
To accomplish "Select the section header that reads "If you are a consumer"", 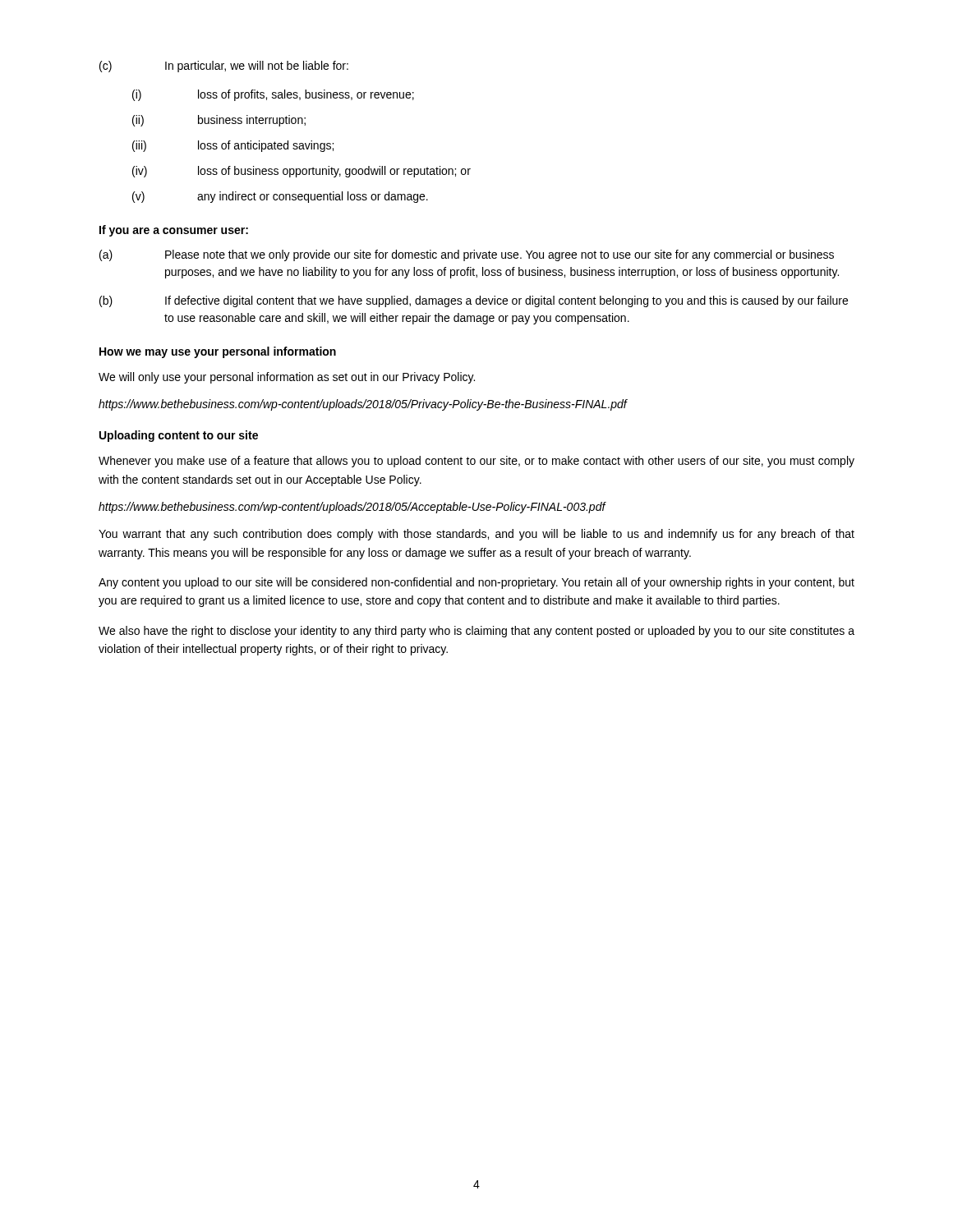I will click(x=174, y=230).
